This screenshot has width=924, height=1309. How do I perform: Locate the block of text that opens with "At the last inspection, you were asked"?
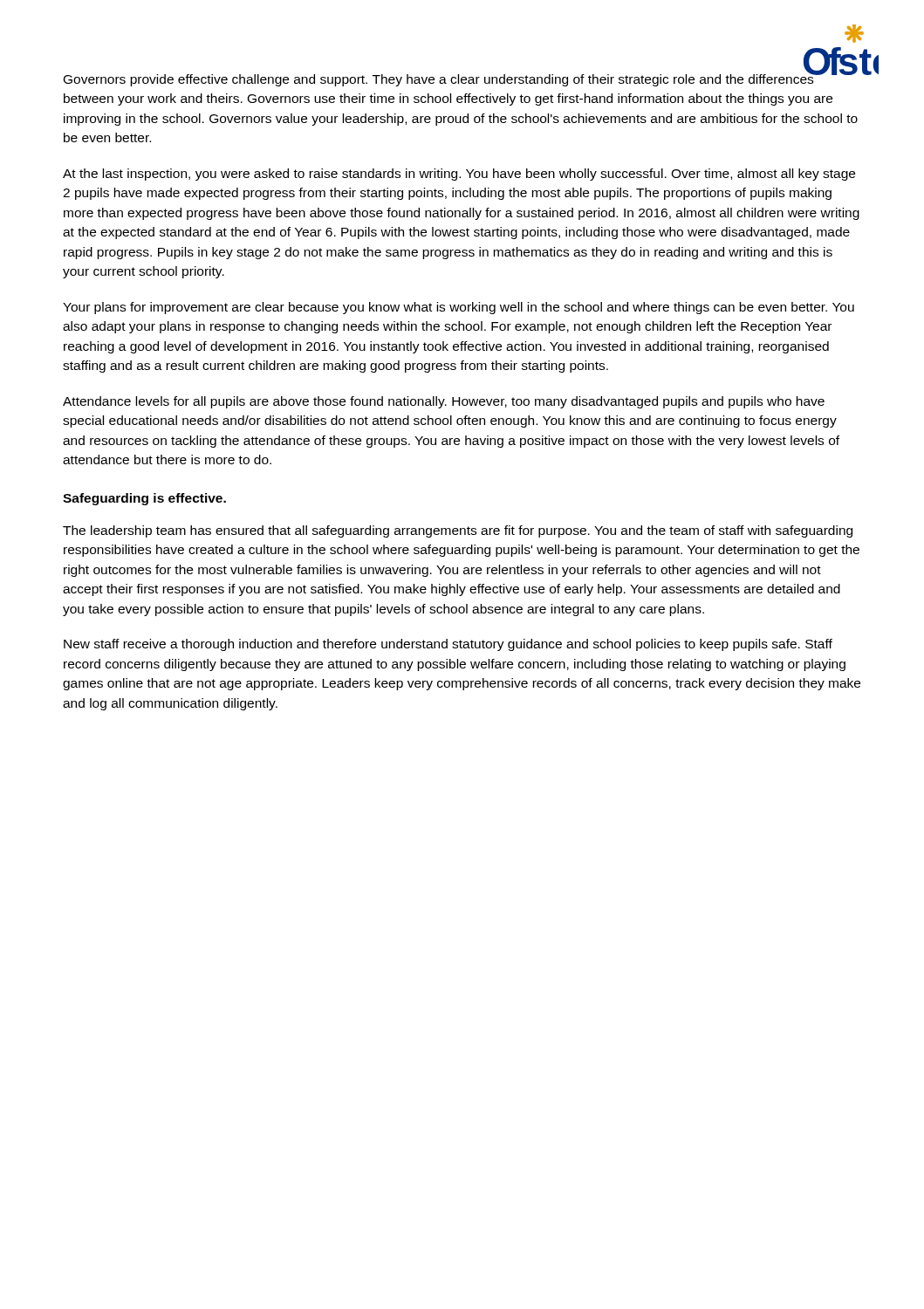click(x=462, y=223)
